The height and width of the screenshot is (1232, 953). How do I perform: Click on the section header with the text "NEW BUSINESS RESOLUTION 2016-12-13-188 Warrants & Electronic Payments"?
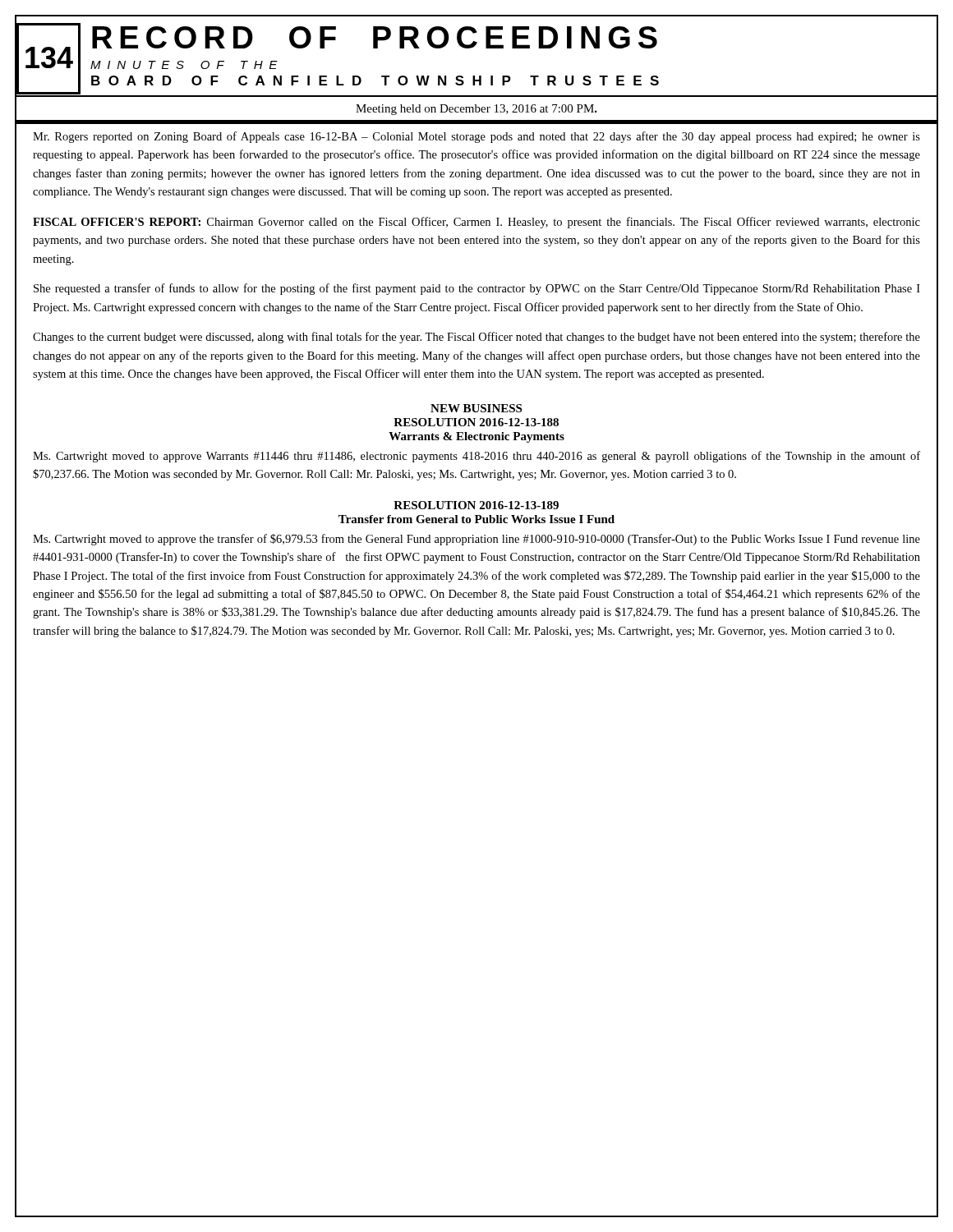(476, 422)
